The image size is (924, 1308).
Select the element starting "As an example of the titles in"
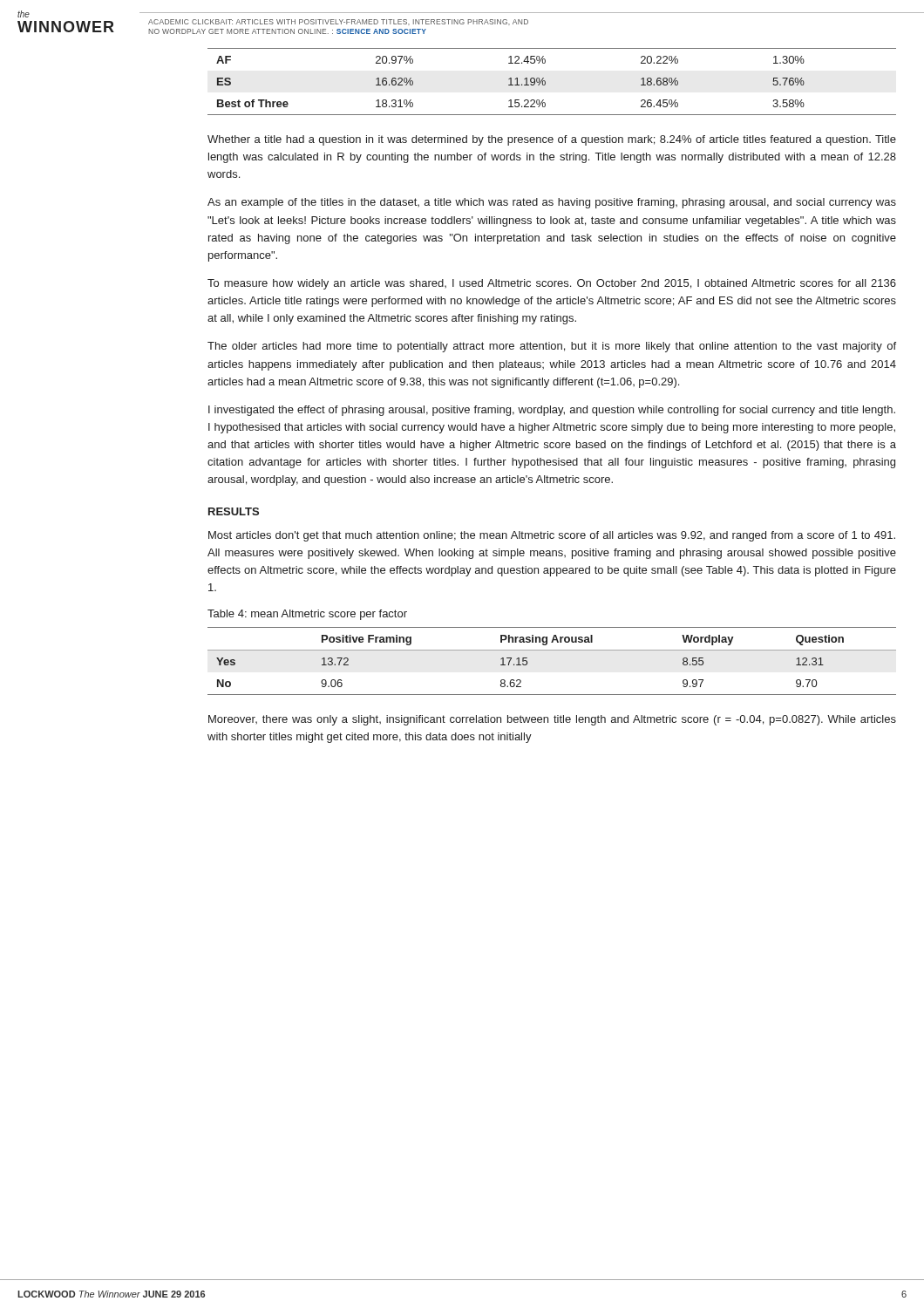click(552, 229)
